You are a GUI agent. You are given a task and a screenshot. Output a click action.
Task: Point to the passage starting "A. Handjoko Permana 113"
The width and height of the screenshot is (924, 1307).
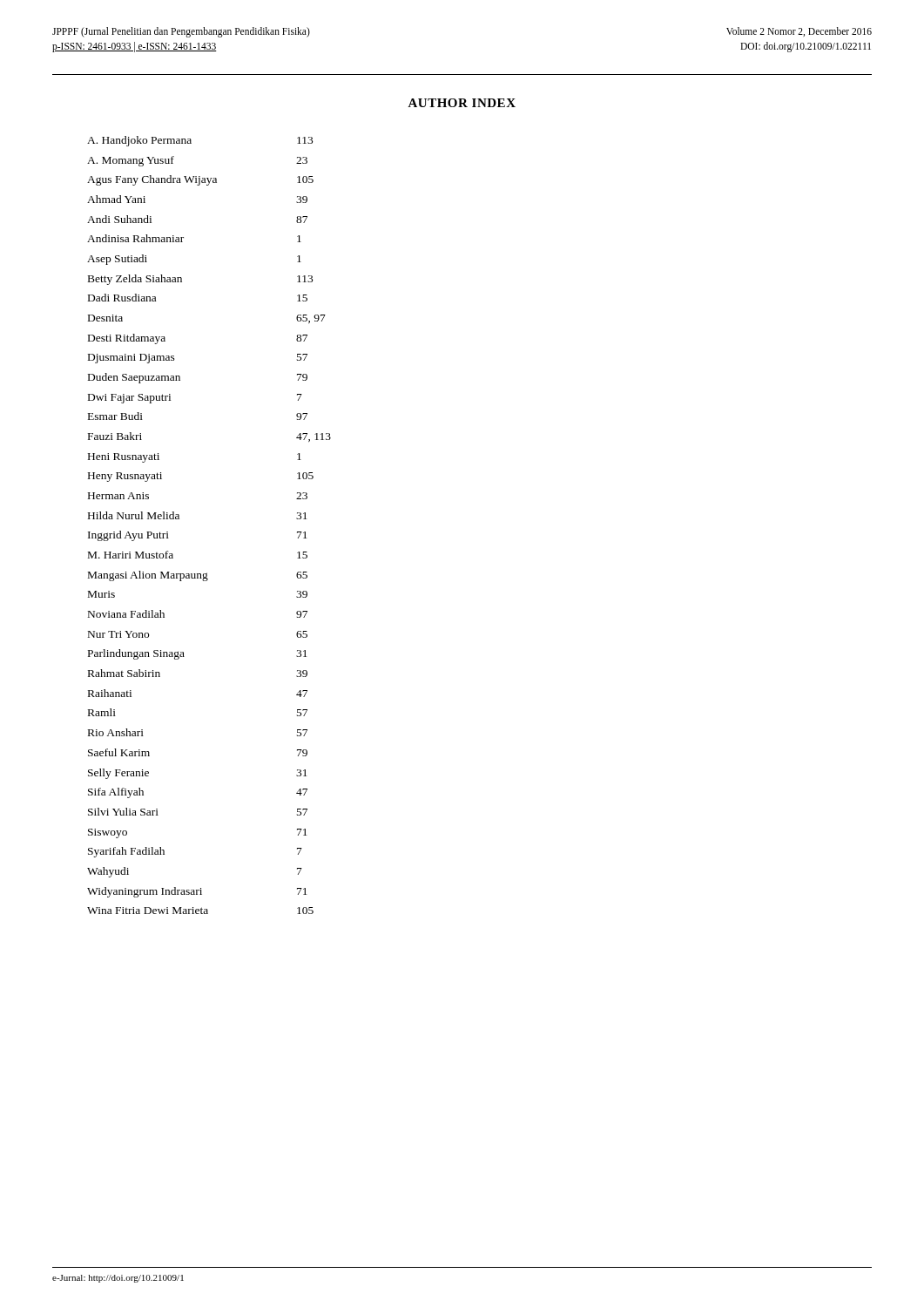200,141
